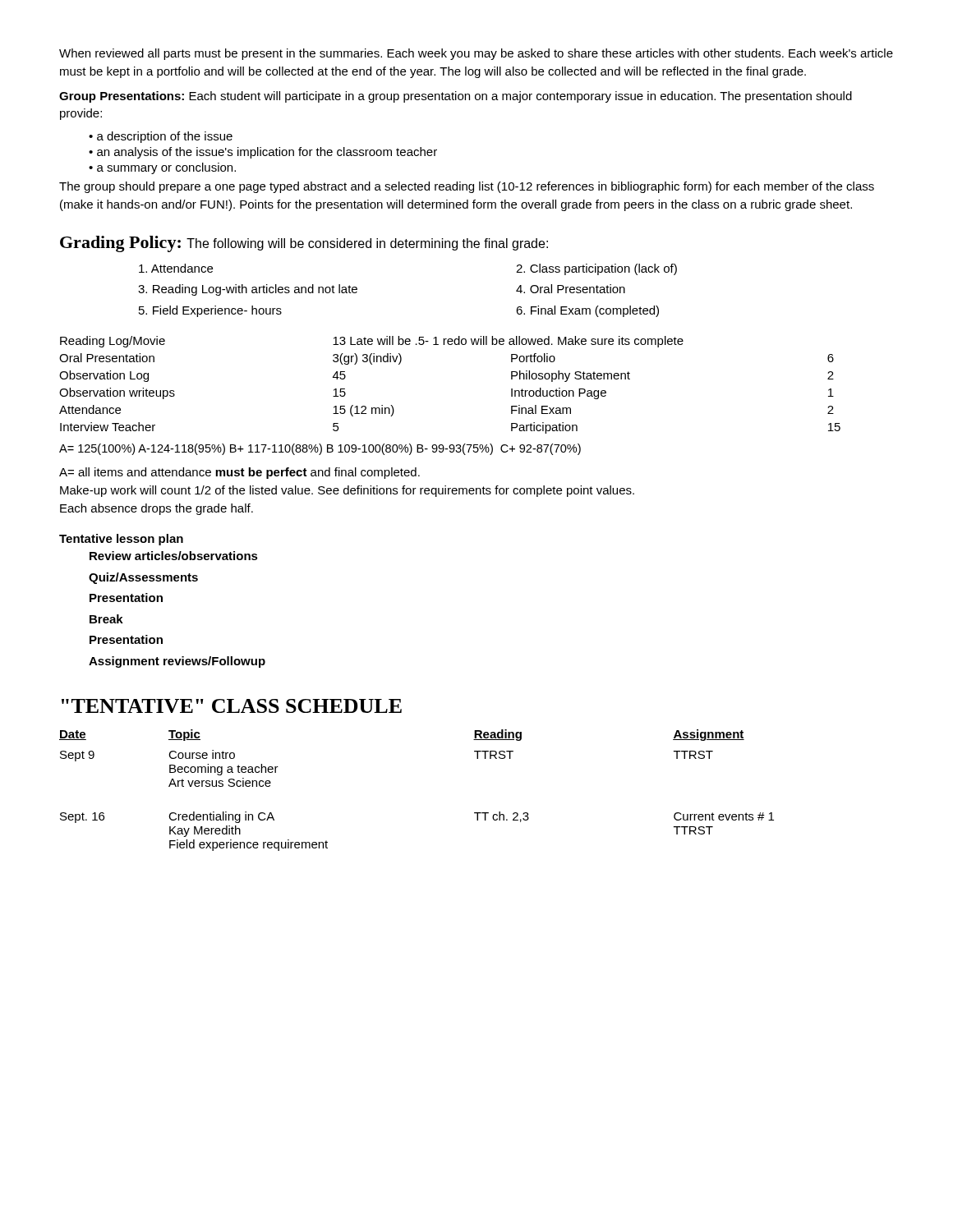Find the text block that reads "When reviewed all parts must be present"
The height and width of the screenshot is (1232, 953).
pos(476,62)
